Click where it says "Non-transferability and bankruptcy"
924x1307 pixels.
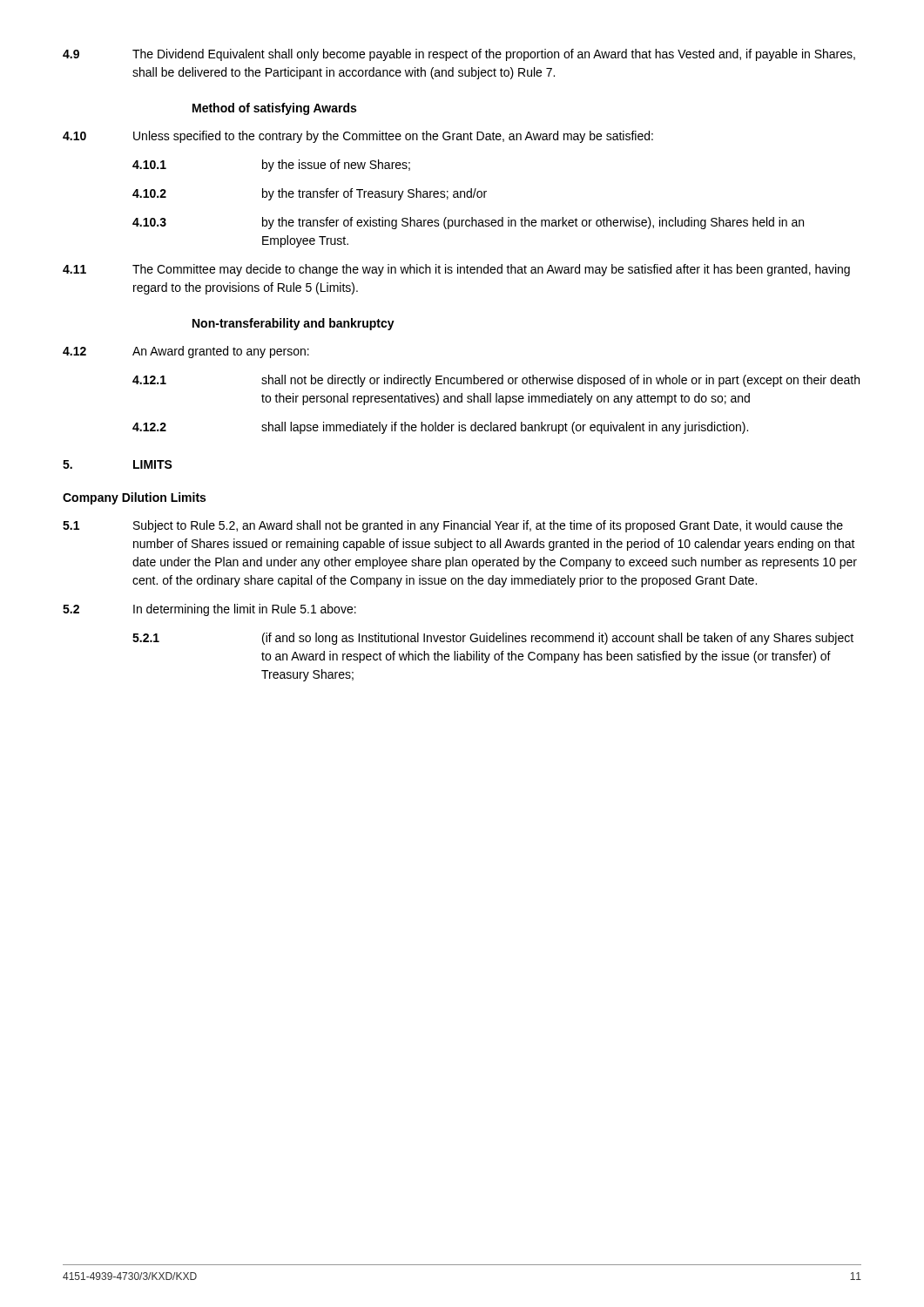pyautogui.click(x=293, y=323)
